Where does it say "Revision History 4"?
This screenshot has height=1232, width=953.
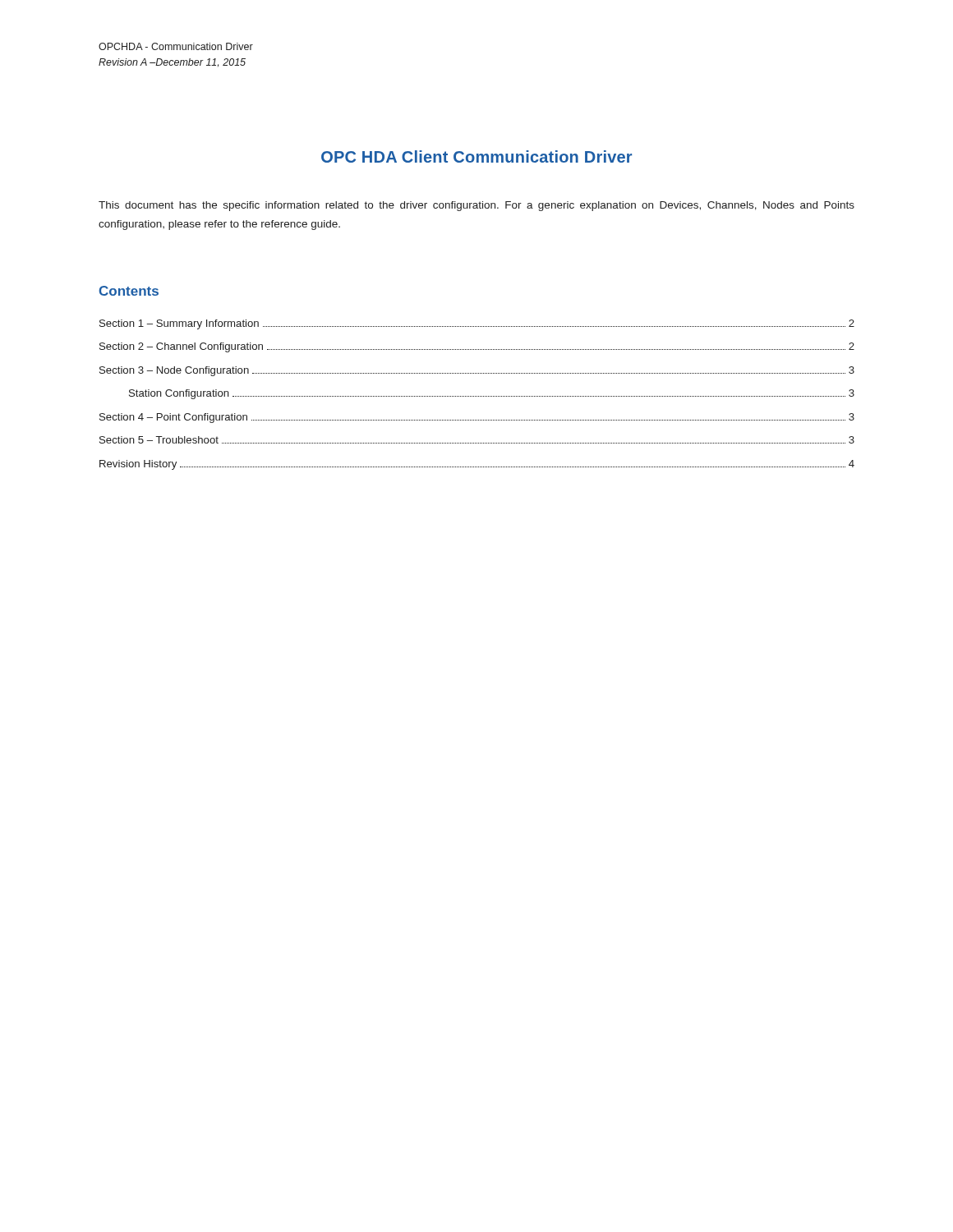point(476,464)
